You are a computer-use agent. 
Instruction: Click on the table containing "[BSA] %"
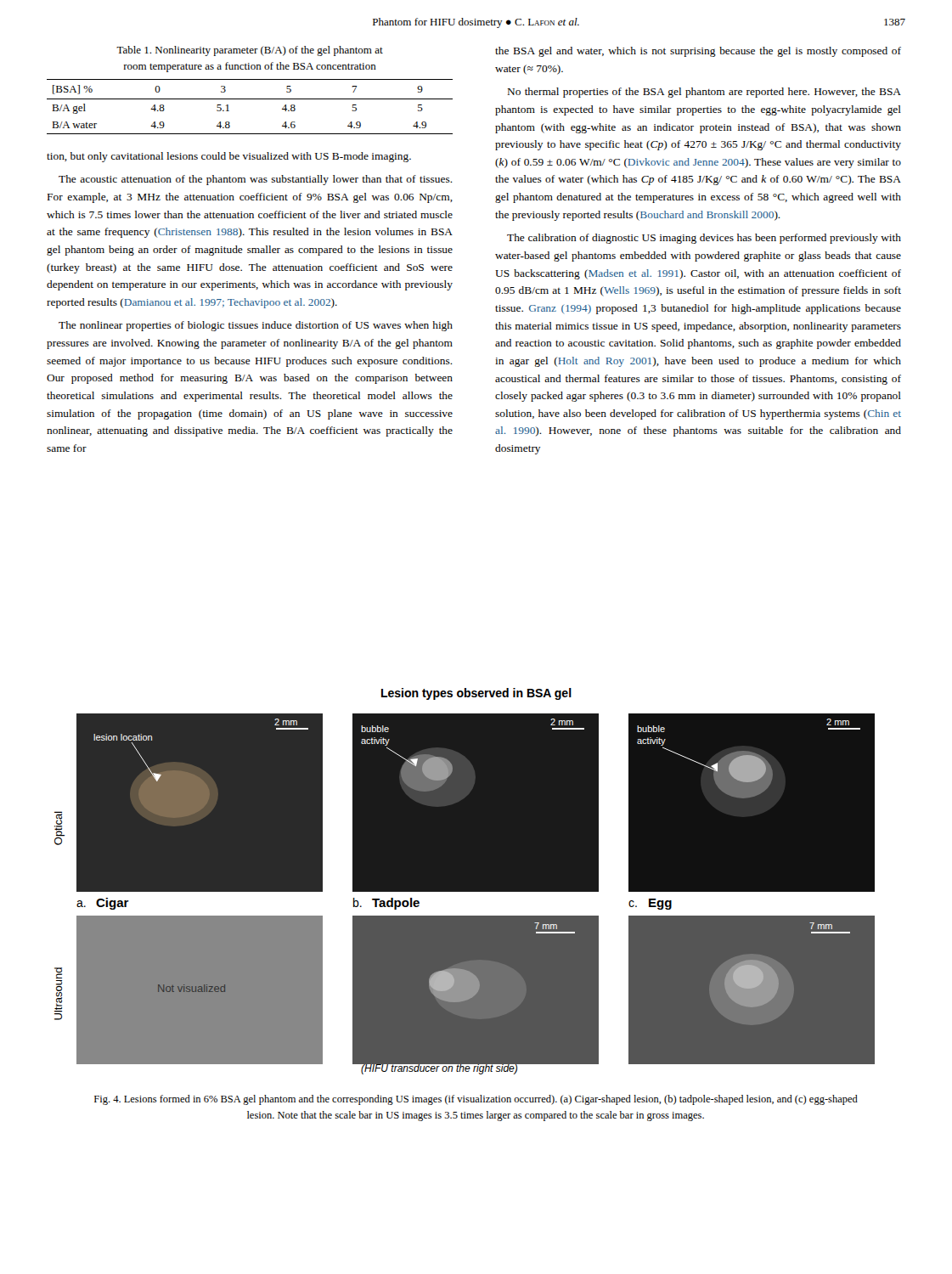pos(250,106)
